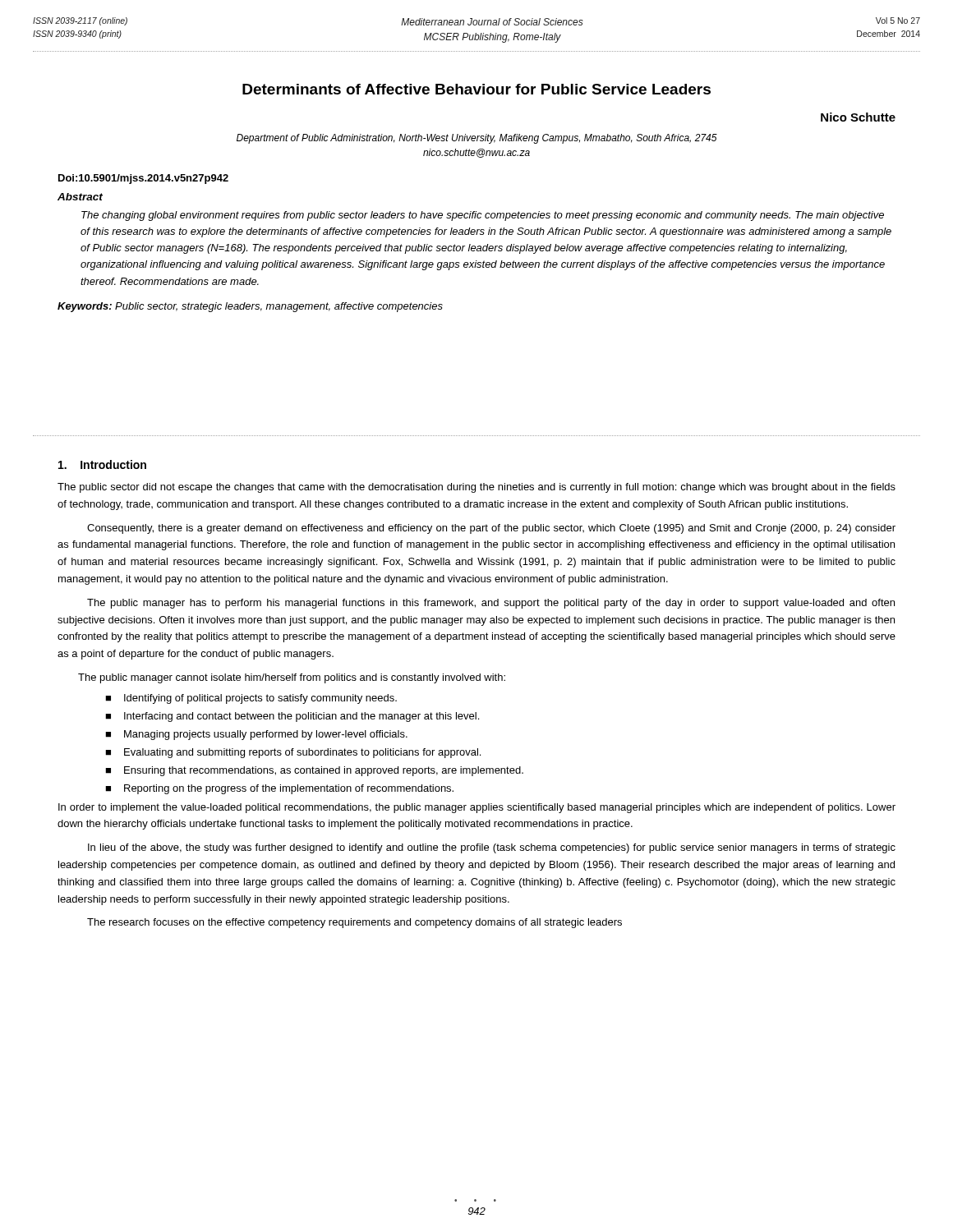Image resolution: width=953 pixels, height=1232 pixels.
Task: Point to the passage starting "■ Interfacing and"
Action: 292,717
